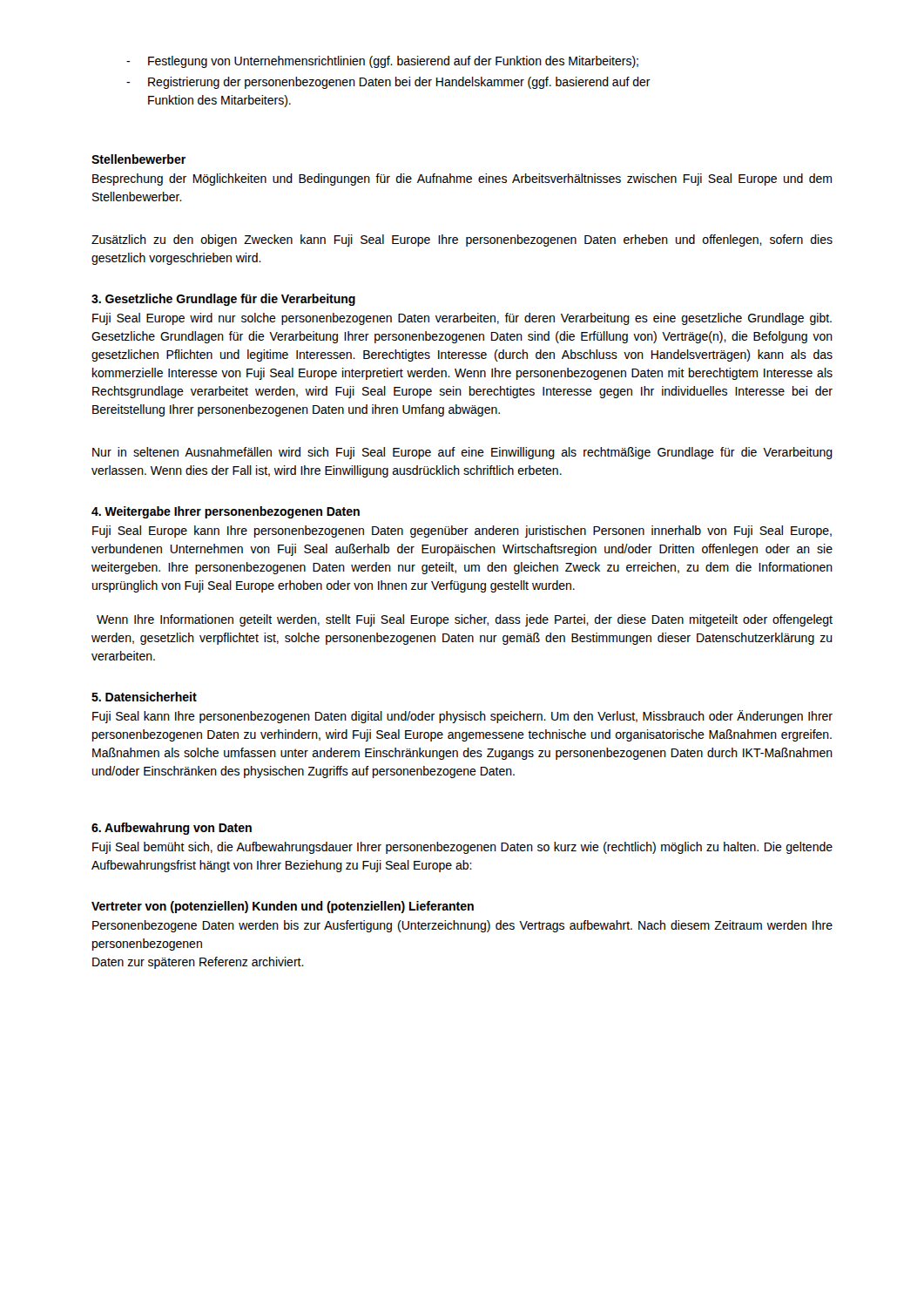The width and height of the screenshot is (924, 1307).
Task: Navigate to the text block starting "- Festlegung von Unternehmensrichtlinien"
Action: point(479,61)
